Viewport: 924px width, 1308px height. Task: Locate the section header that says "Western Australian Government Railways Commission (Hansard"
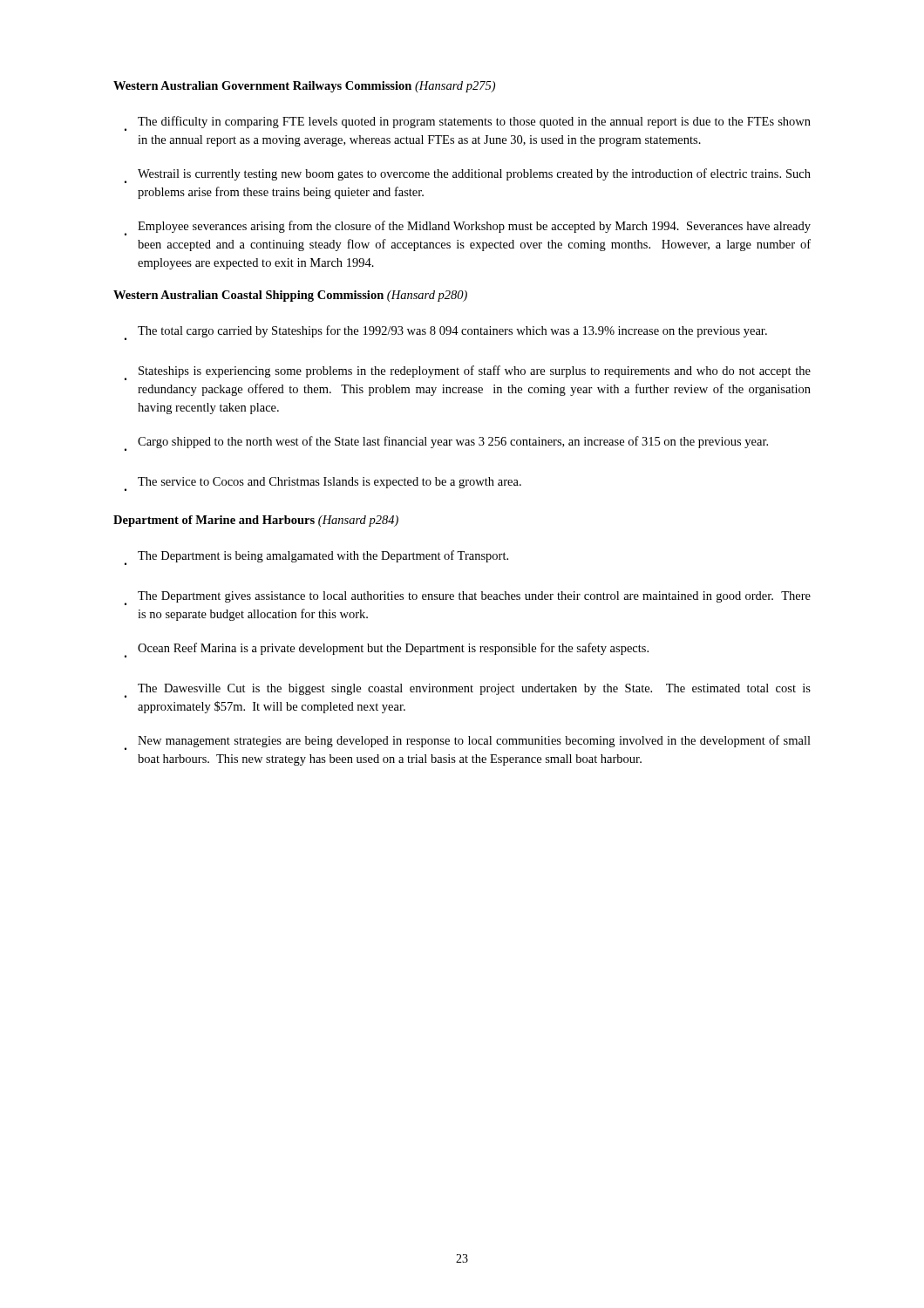(x=304, y=85)
